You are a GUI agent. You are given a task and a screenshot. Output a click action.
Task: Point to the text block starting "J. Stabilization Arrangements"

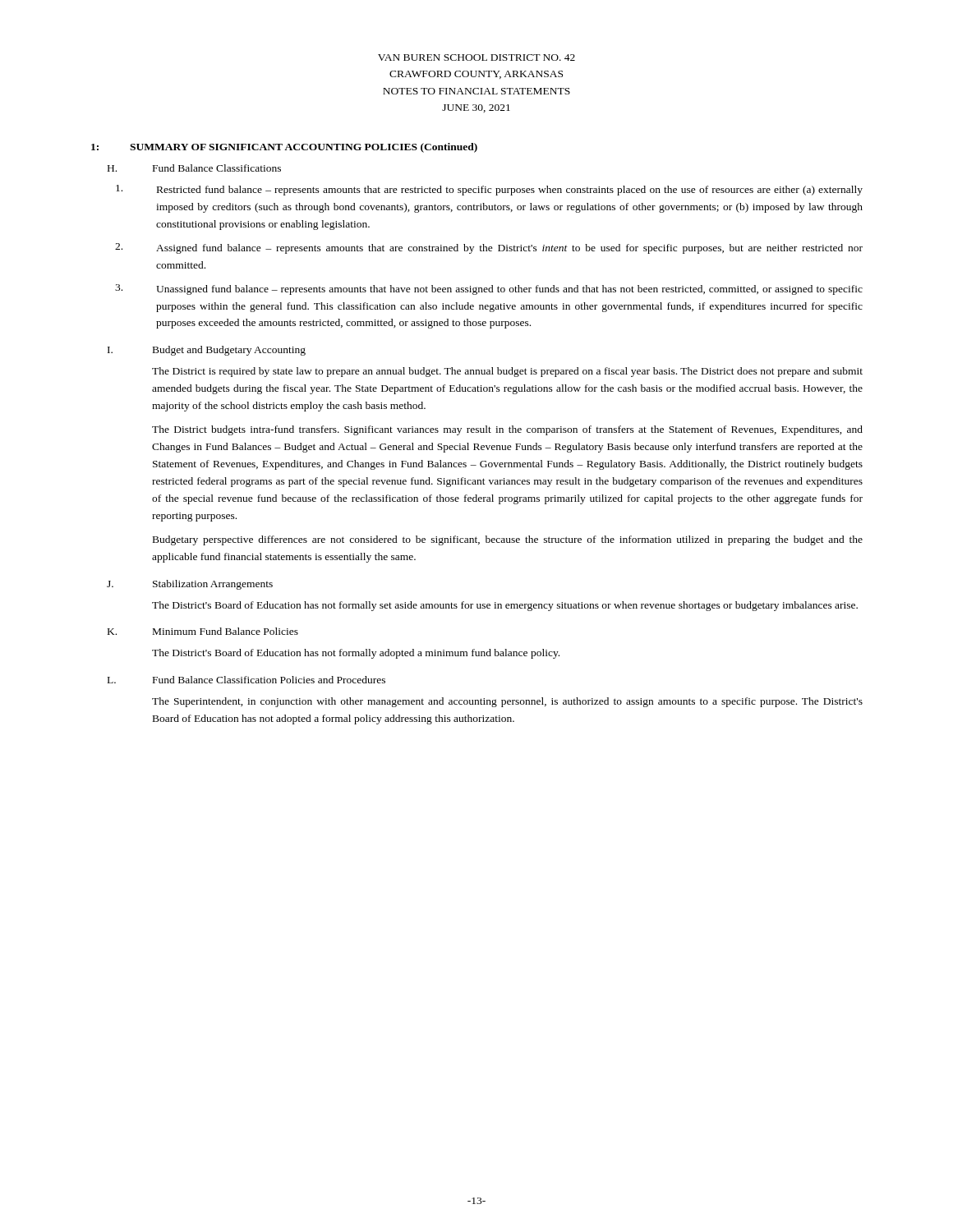(x=190, y=585)
